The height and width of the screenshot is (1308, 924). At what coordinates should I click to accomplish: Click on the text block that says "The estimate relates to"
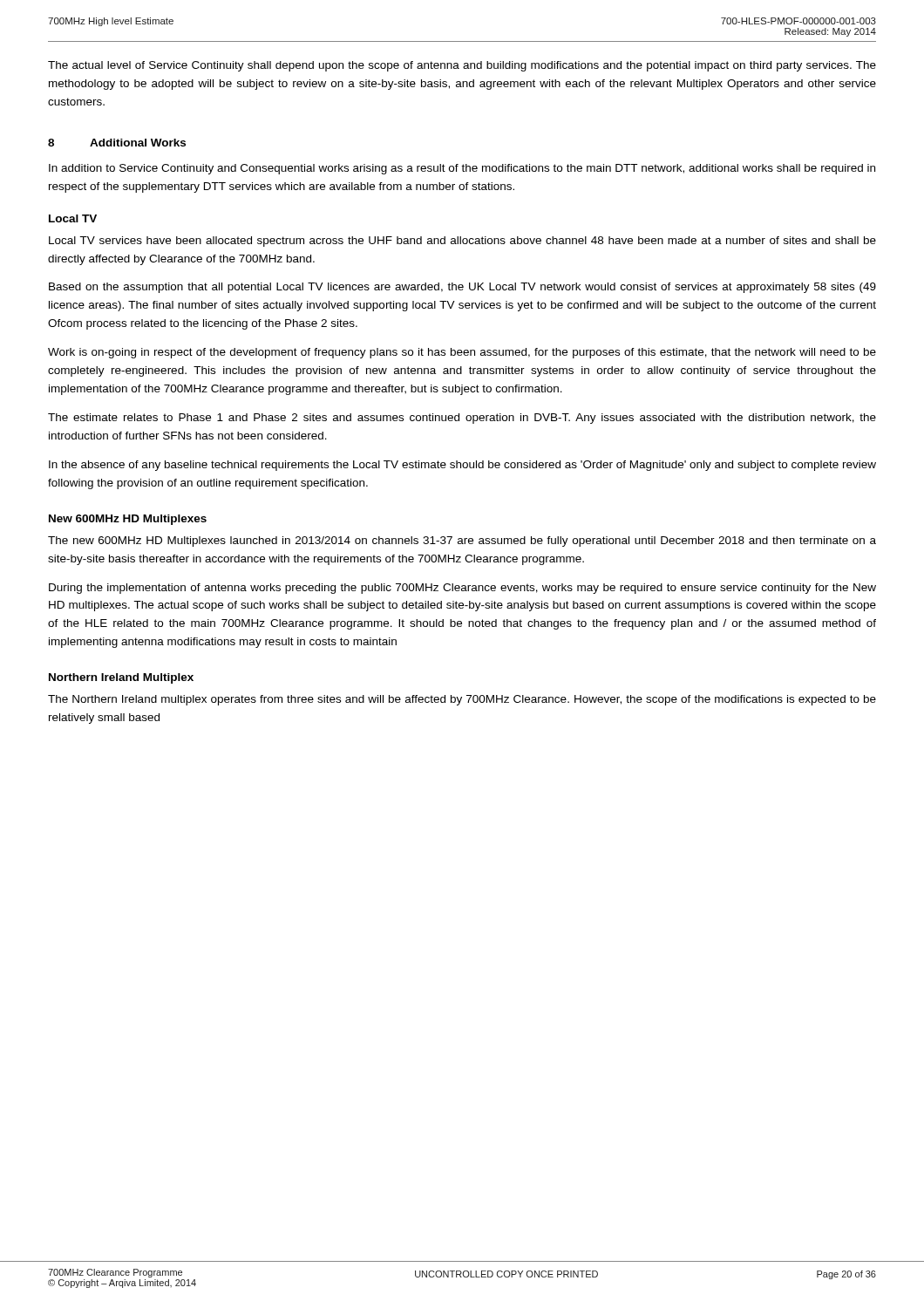click(x=462, y=426)
